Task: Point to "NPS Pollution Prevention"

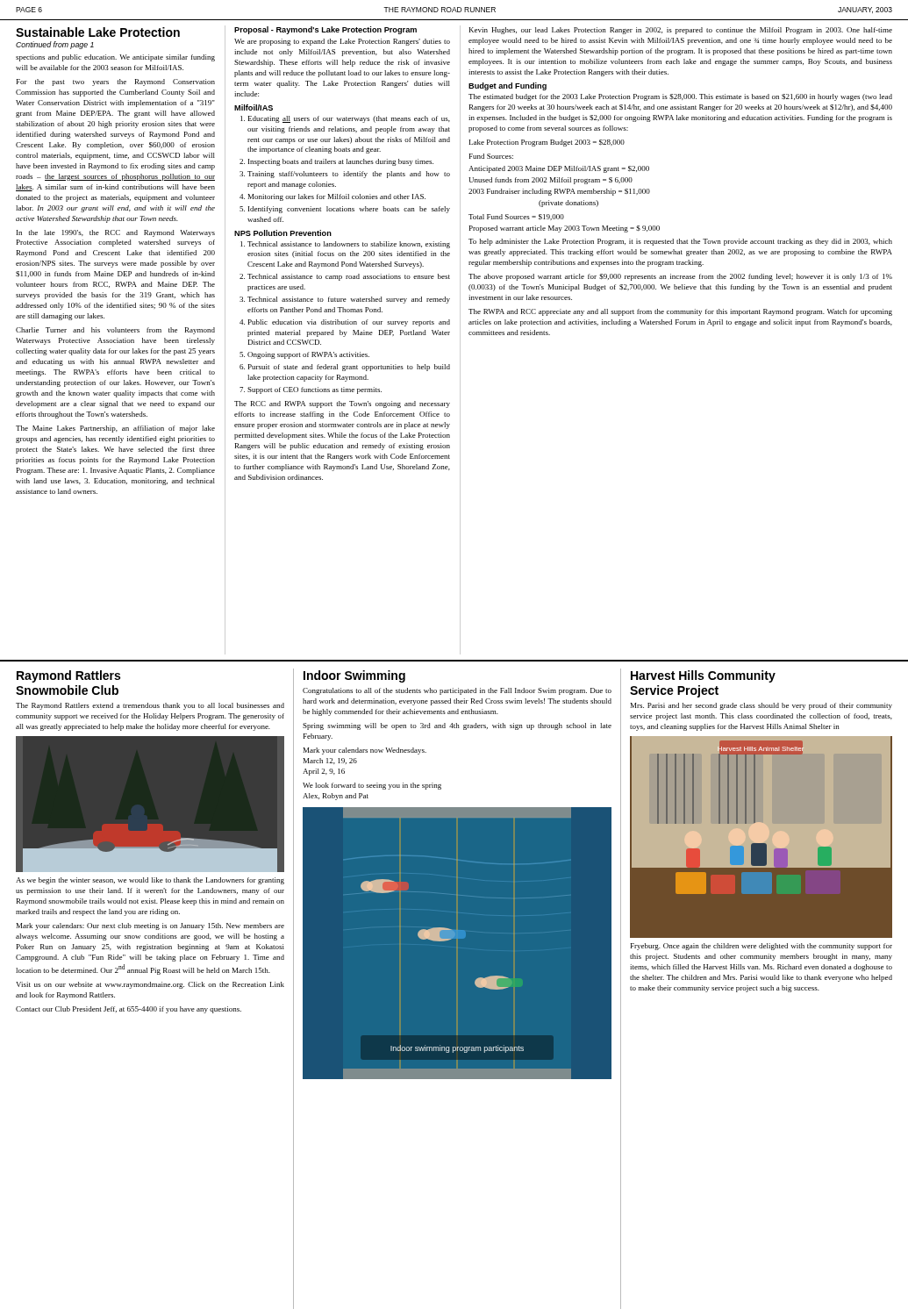Action: [x=283, y=233]
